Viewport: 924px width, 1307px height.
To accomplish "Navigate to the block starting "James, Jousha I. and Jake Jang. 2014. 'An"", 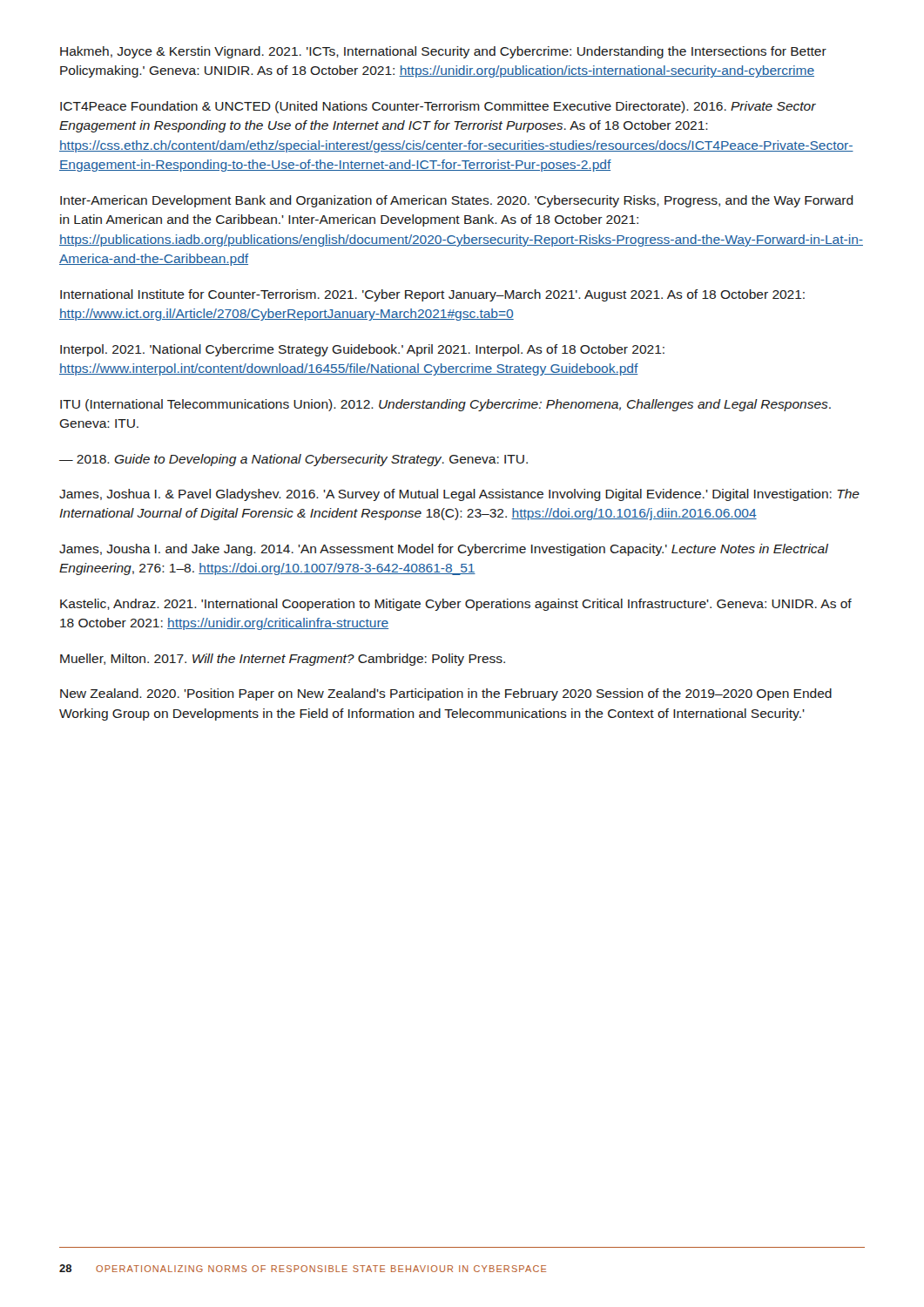I will point(444,558).
